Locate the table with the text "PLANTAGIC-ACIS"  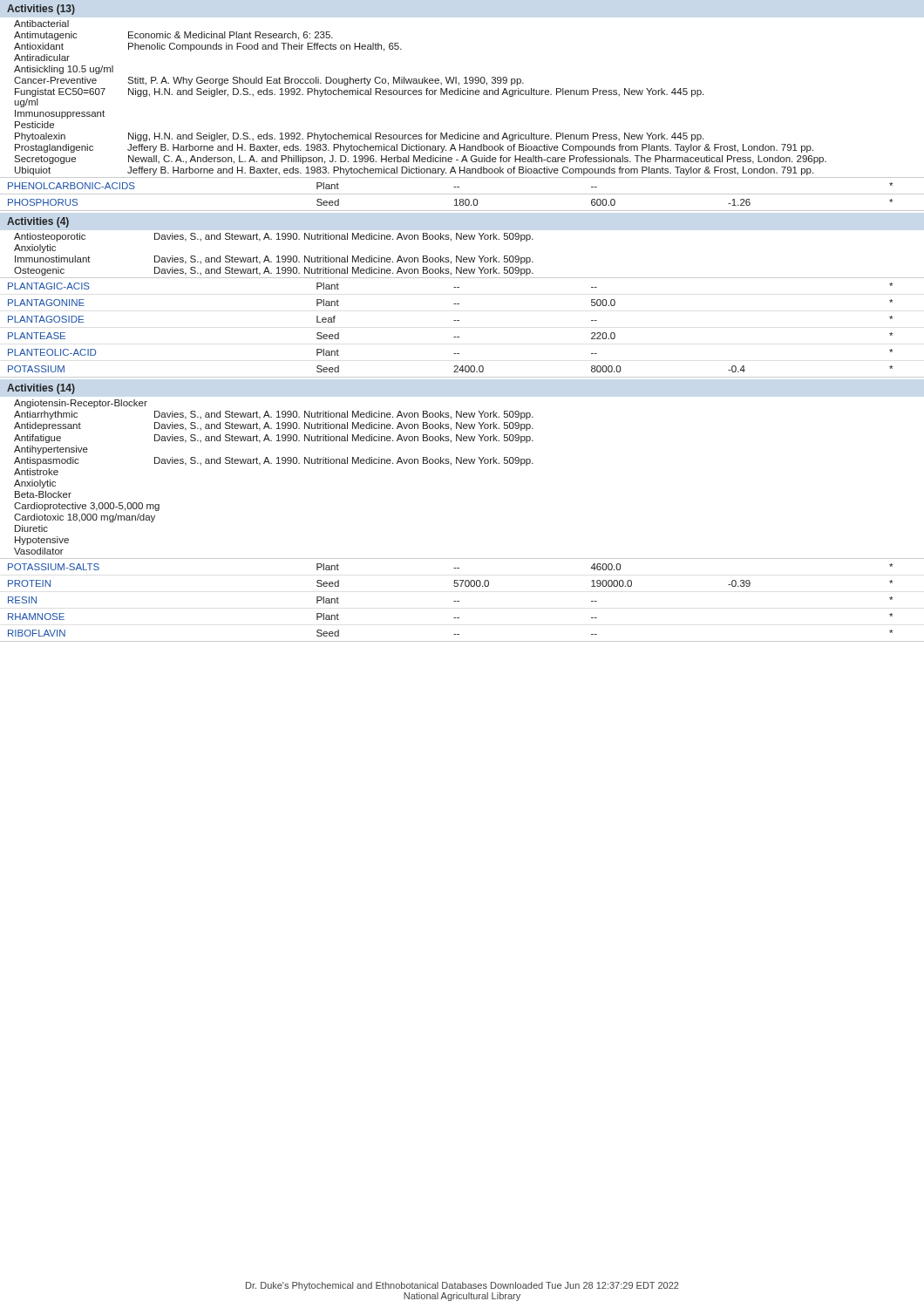pyautogui.click(x=462, y=327)
